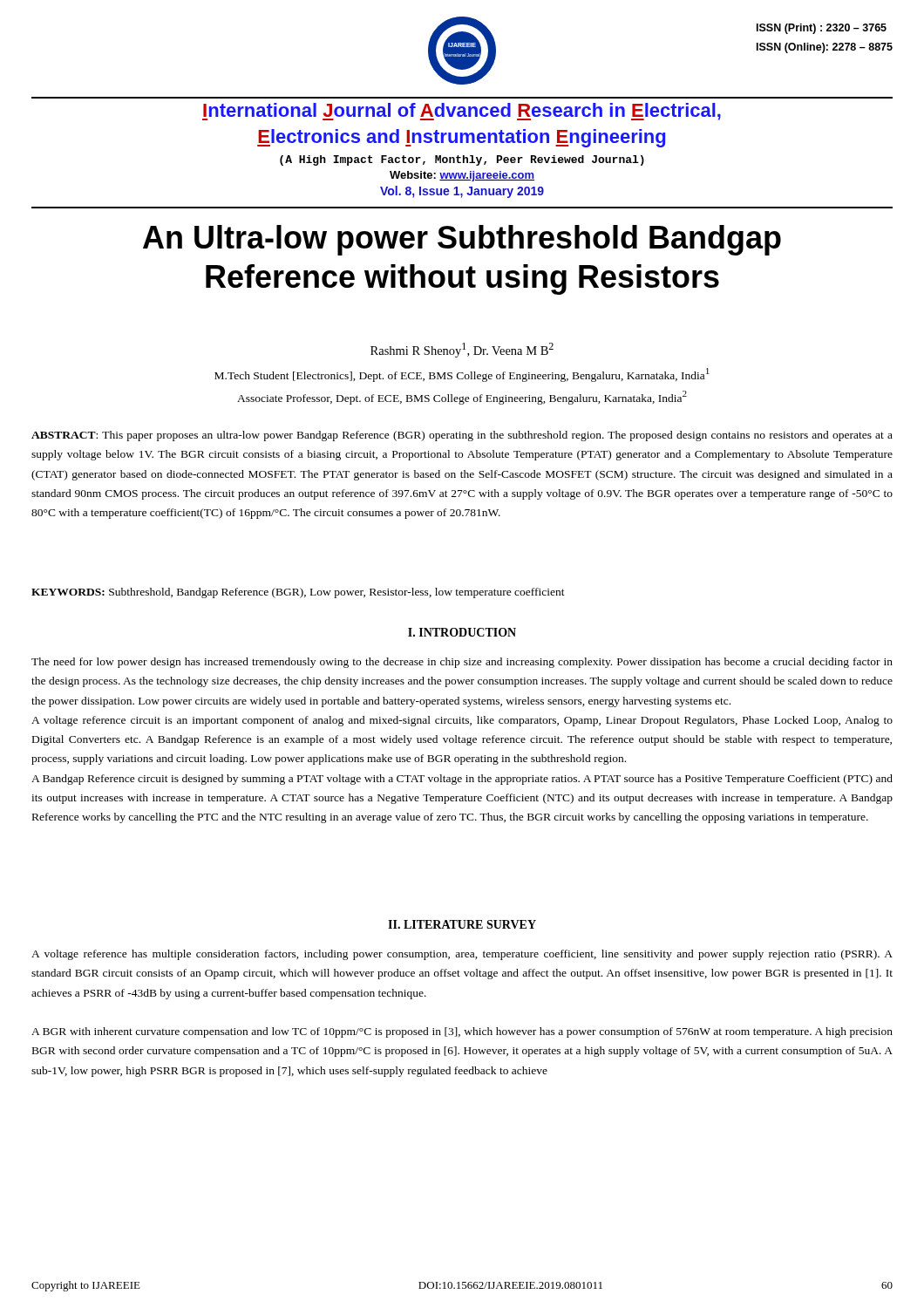Locate the text block that says "ABSTRACT: This paper proposes"
924x1308 pixels.
pos(462,473)
